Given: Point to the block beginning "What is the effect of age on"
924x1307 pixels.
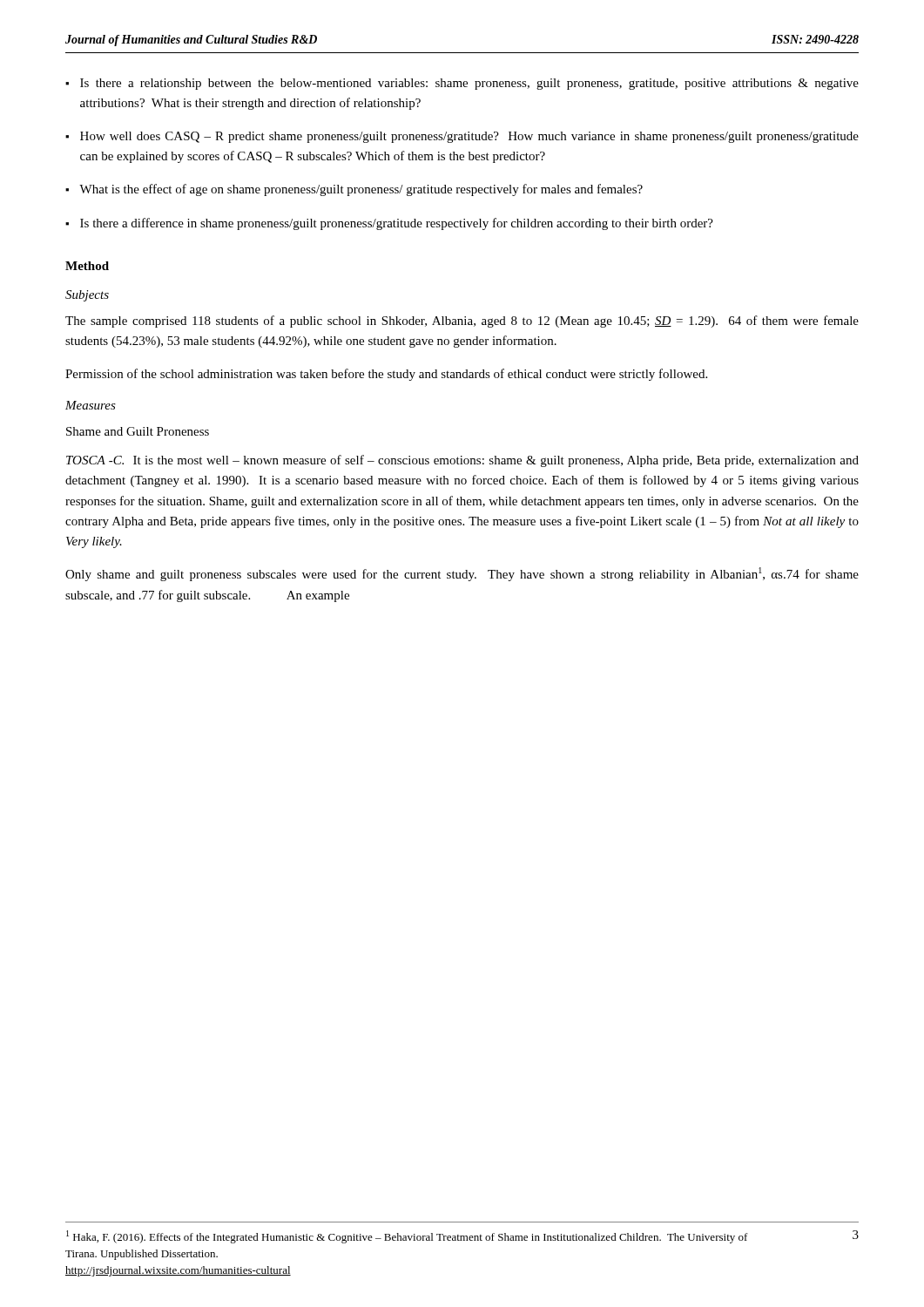Looking at the screenshot, I should 361,189.
